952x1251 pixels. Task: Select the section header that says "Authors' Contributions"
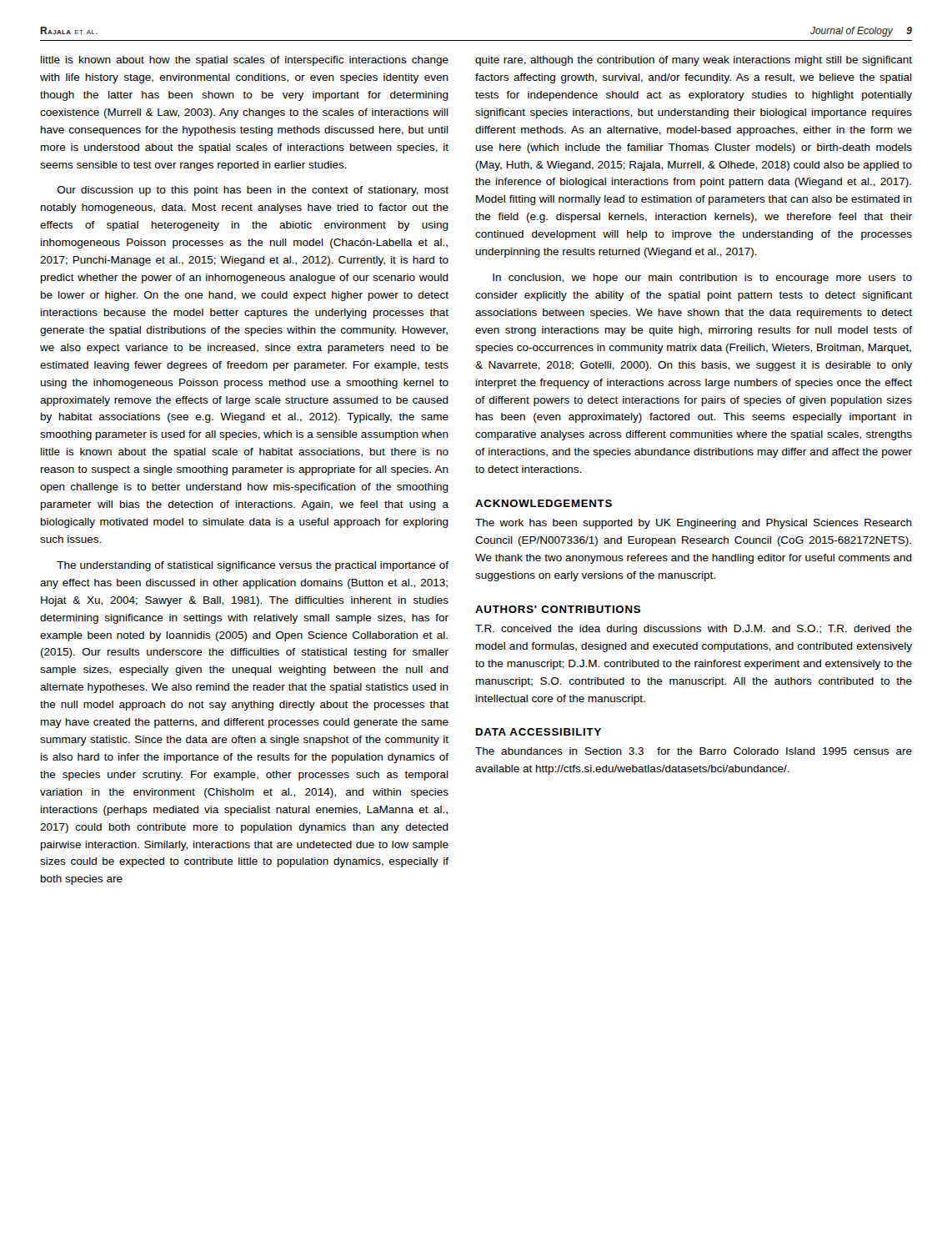(x=558, y=609)
